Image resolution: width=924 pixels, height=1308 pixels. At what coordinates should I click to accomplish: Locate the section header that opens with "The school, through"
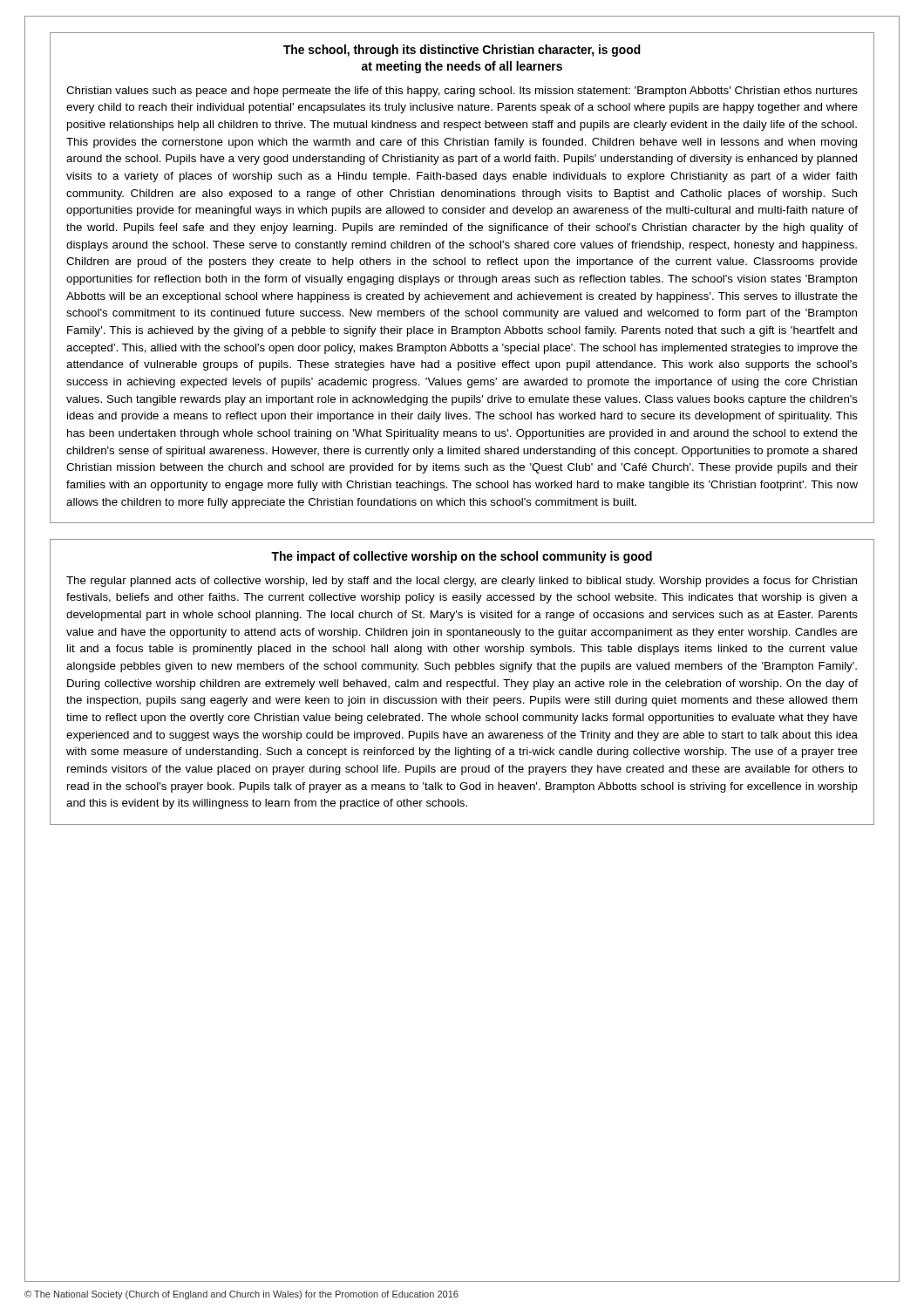[462, 59]
